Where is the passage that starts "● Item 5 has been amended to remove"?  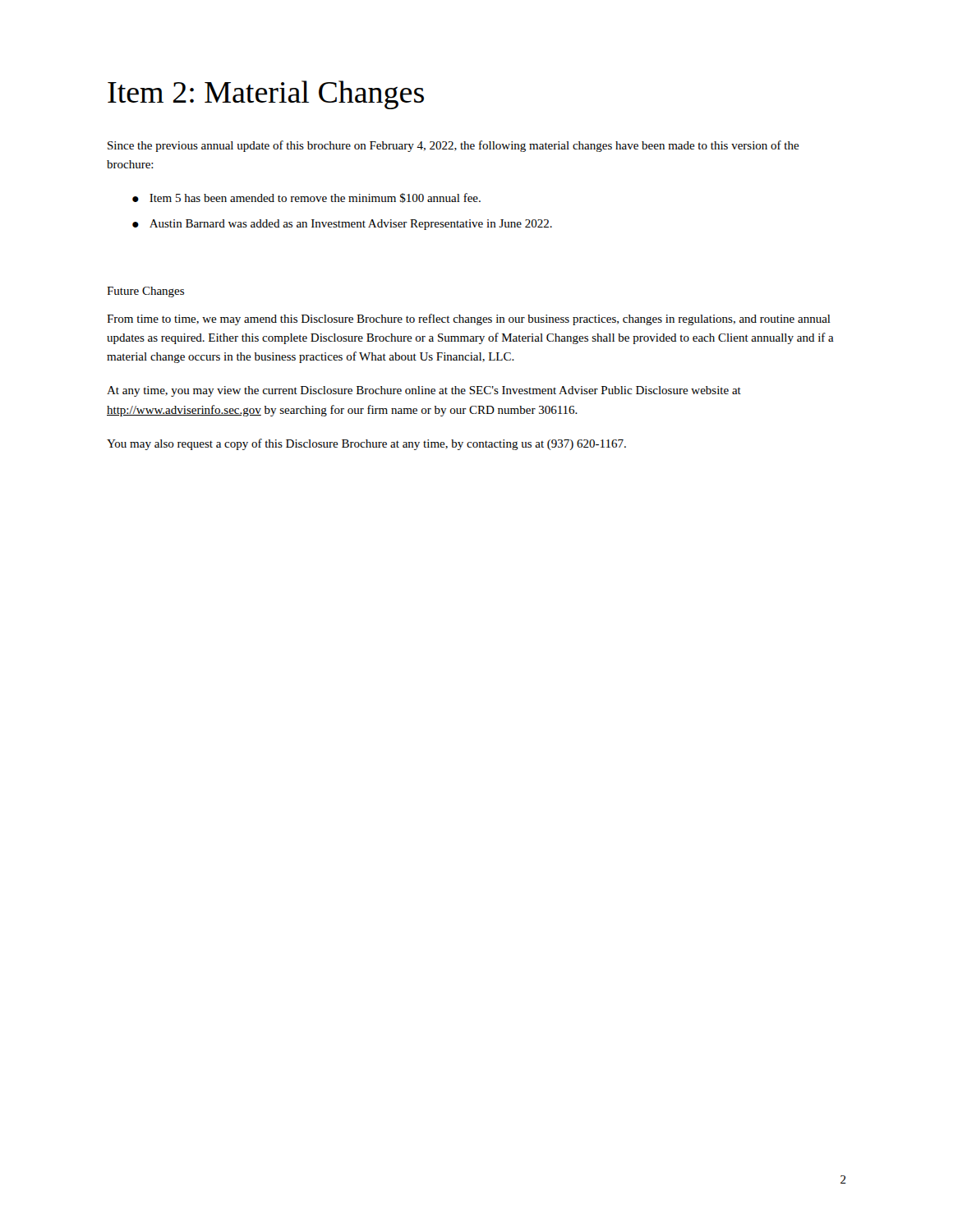pyautogui.click(x=306, y=199)
